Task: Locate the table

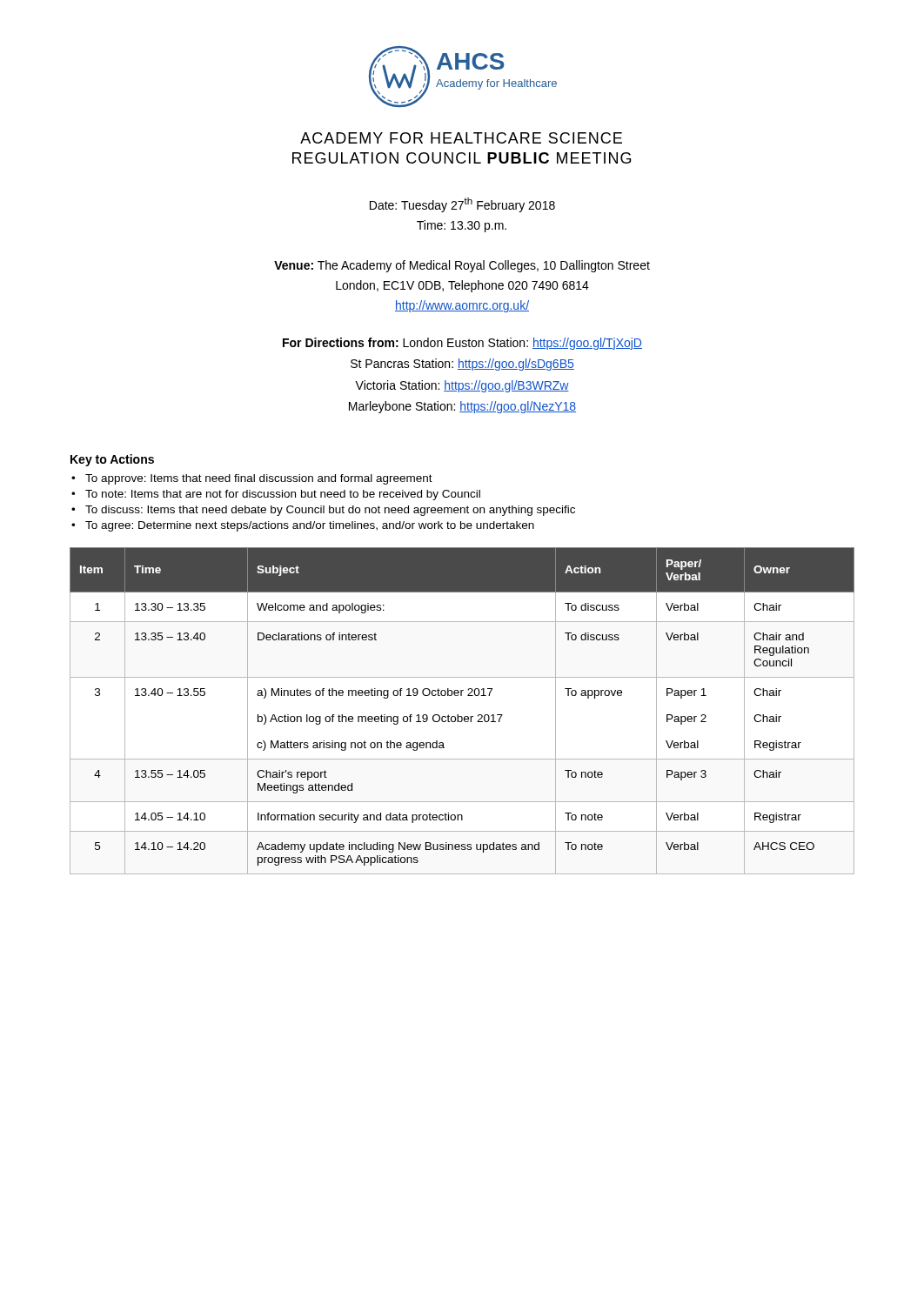Action: pyautogui.click(x=462, y=710)
